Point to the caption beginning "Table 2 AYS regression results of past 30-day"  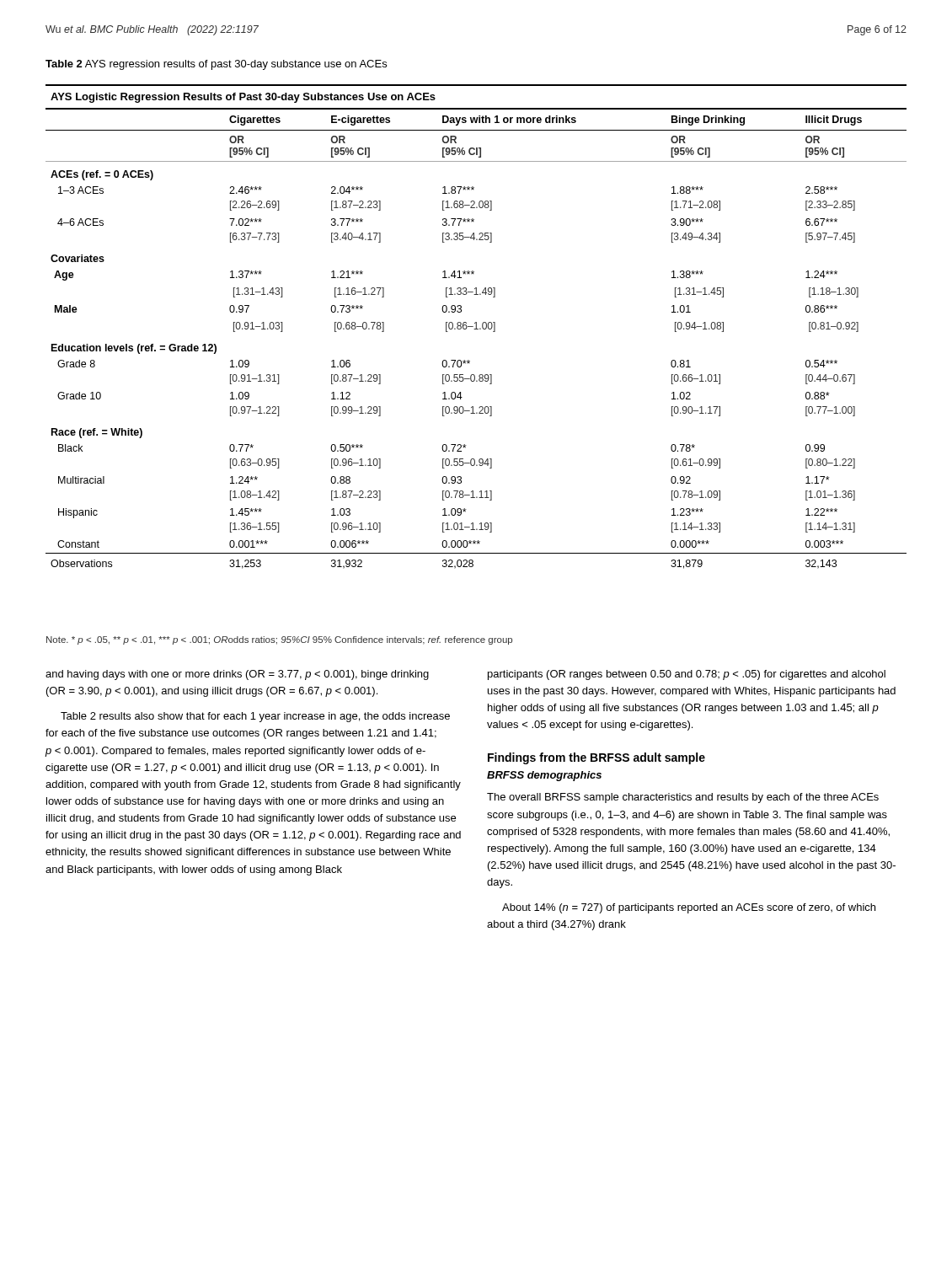216,64
